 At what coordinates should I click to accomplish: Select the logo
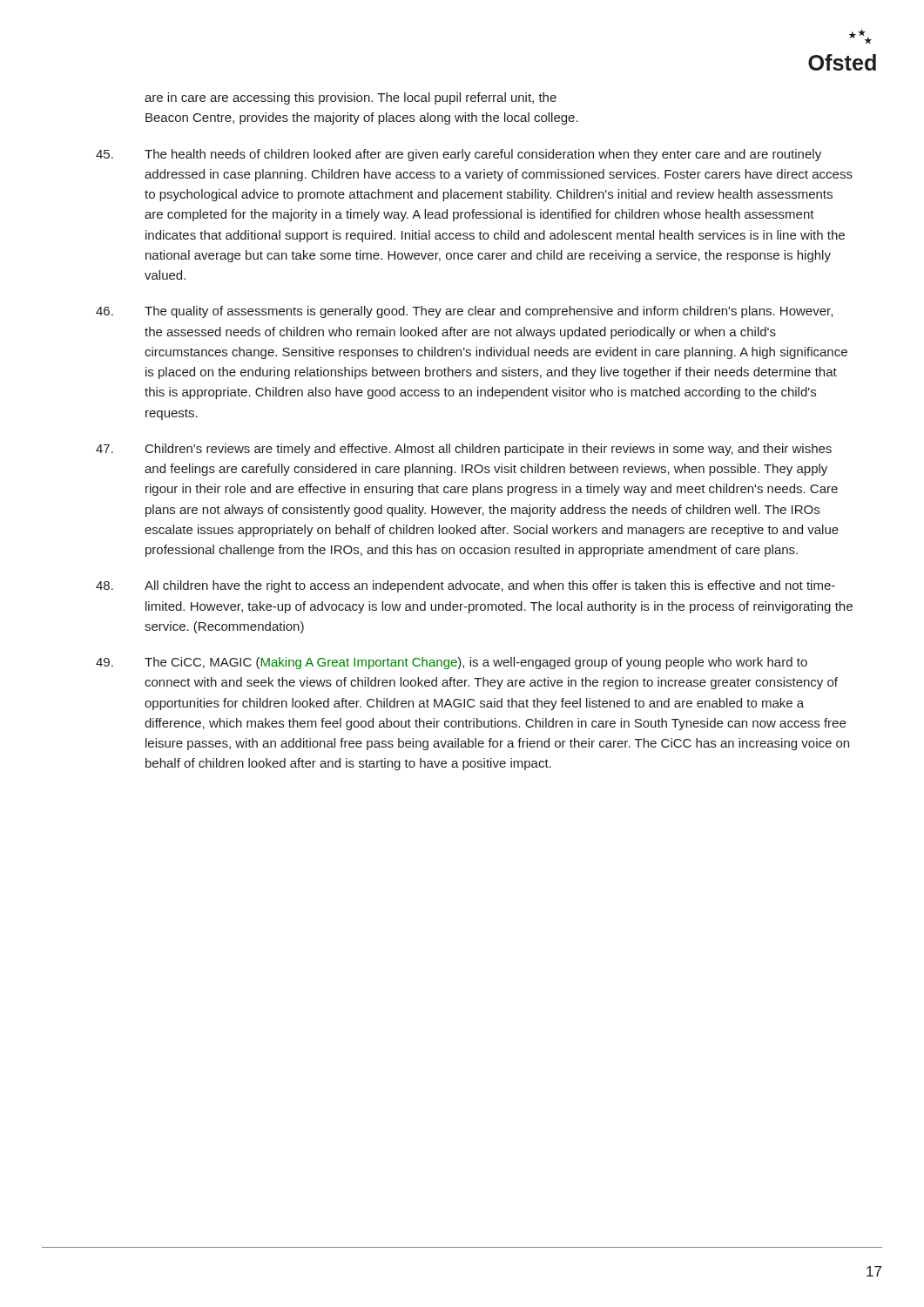[x=843, y=58]
